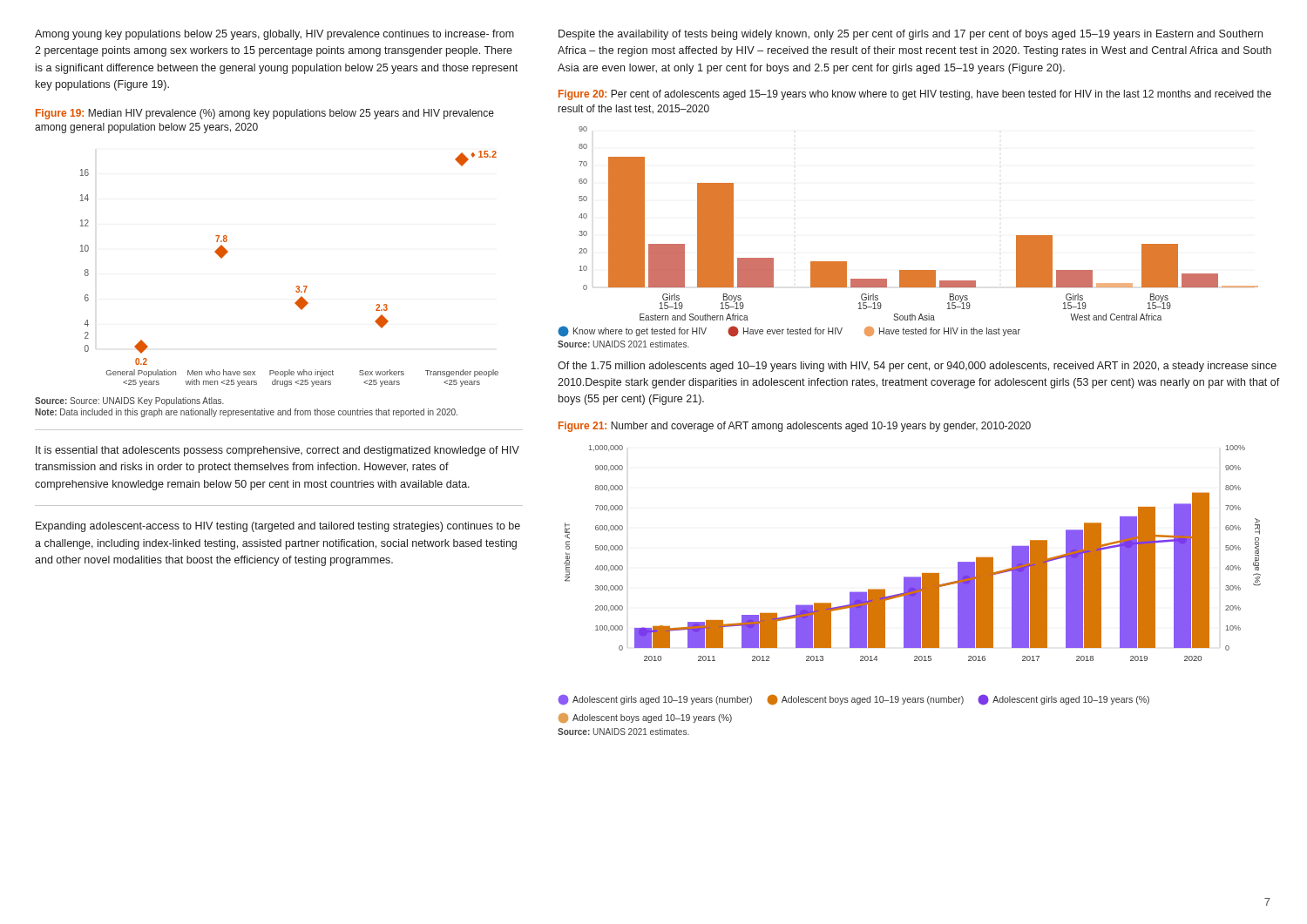Find the block on this page that starts "Among young key"
This screenshot has width=1307, height=924.
276,59
